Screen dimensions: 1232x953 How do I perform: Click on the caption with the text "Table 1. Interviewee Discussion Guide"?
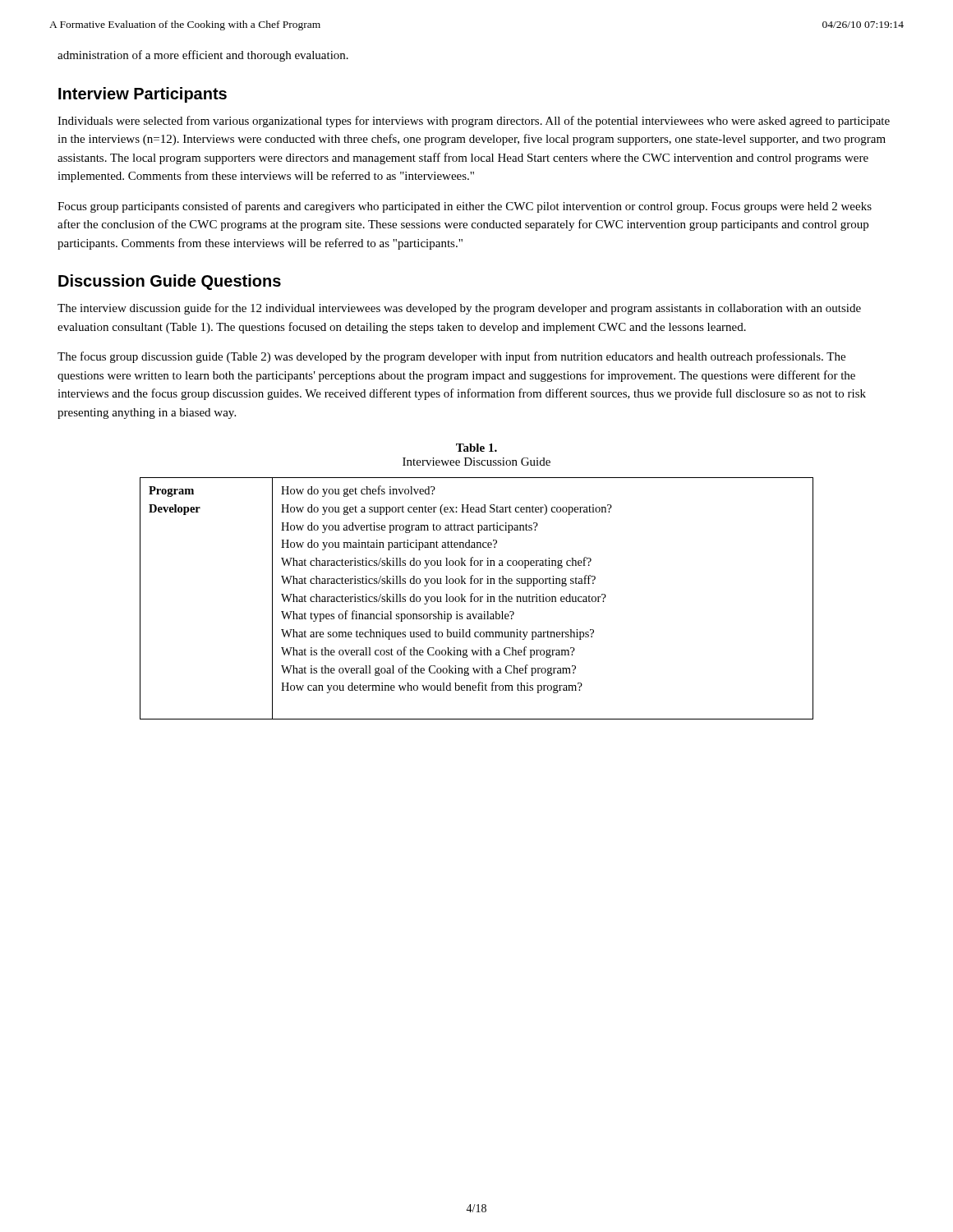point(476,455)
